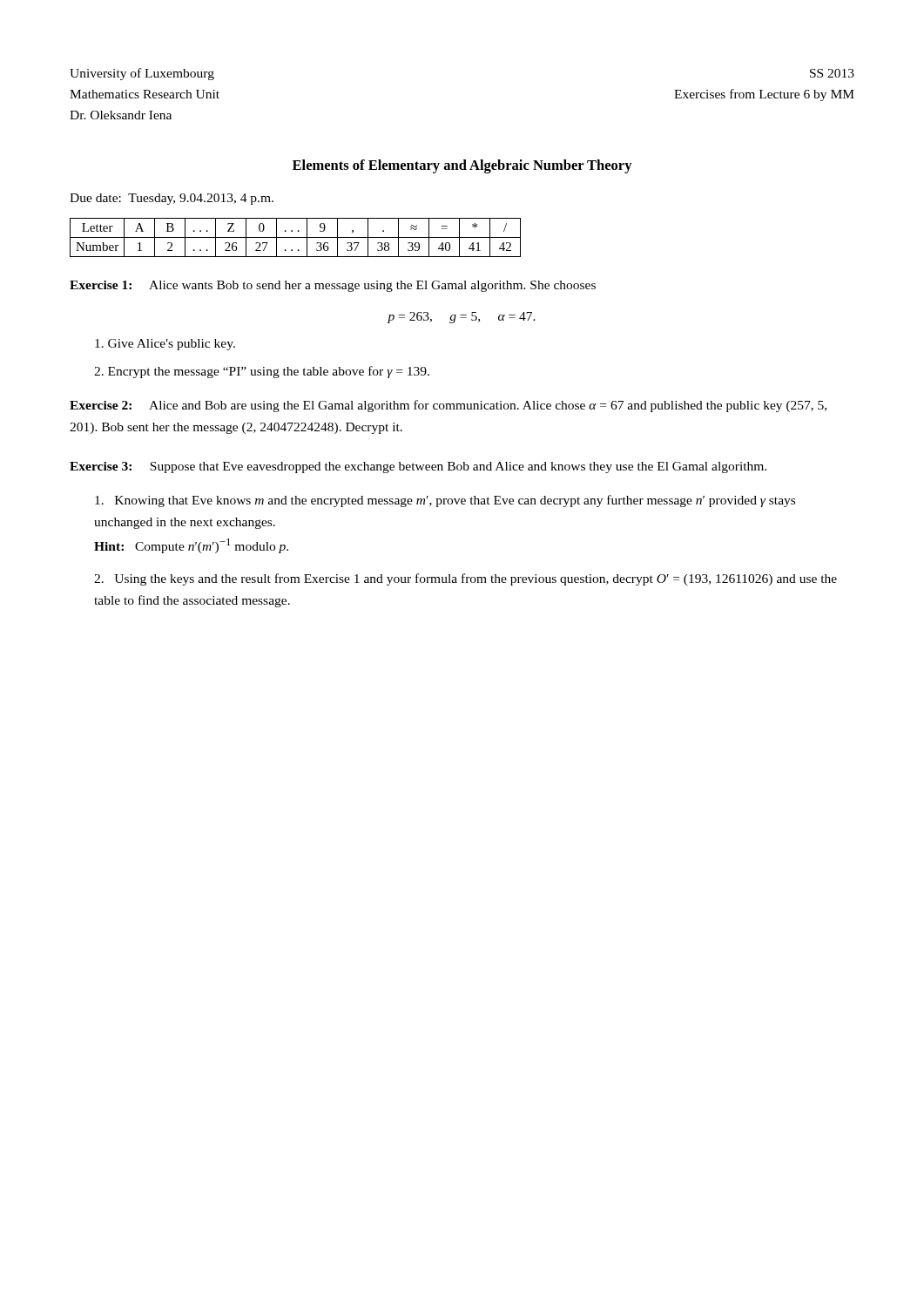Point to the text block starting "2. Encrypt the"
Viewport: 924px width, 1307px height.
[x=262, y=370]
